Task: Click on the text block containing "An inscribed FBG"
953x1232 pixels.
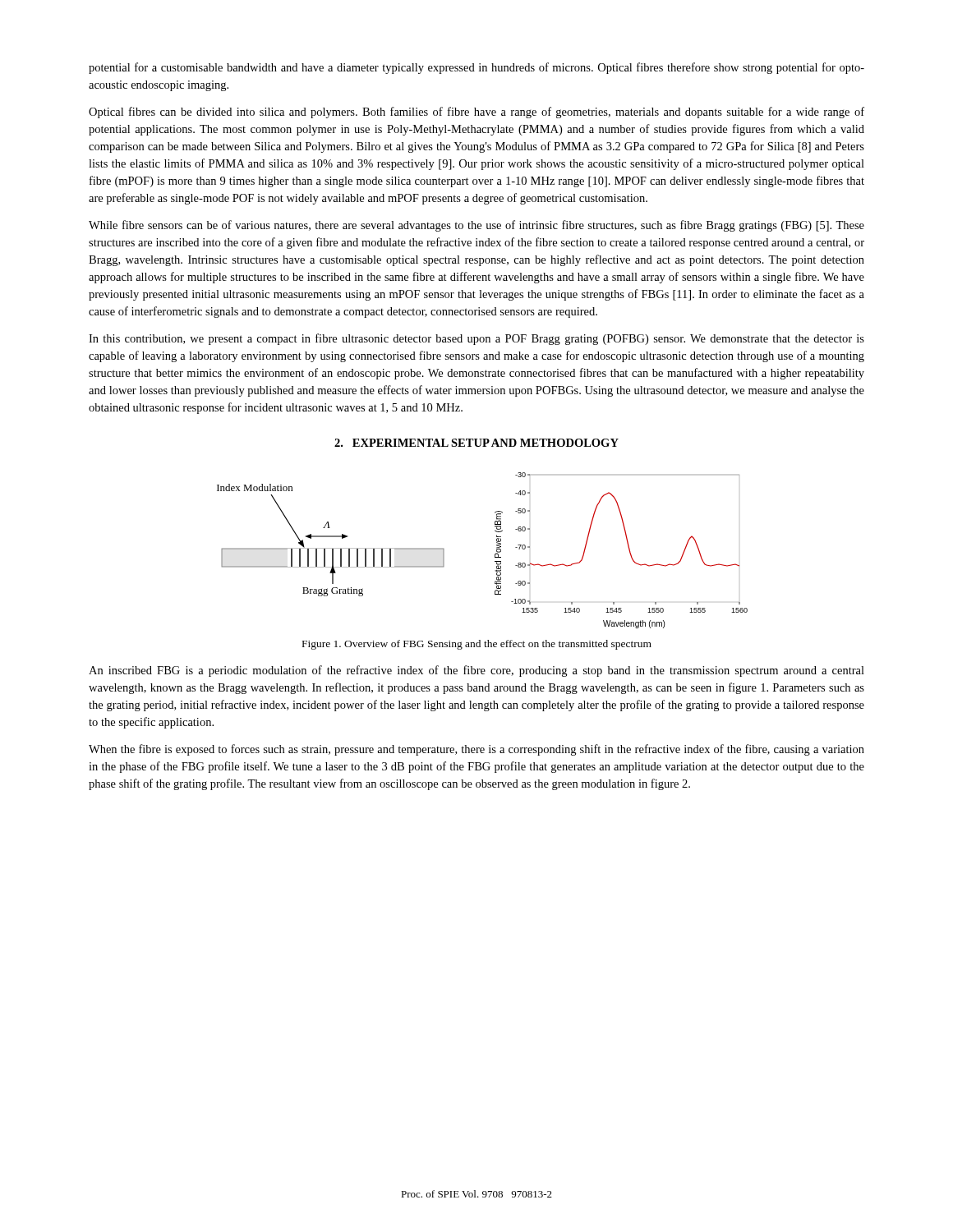Action: pyautogui.click(x=476, y=696)
